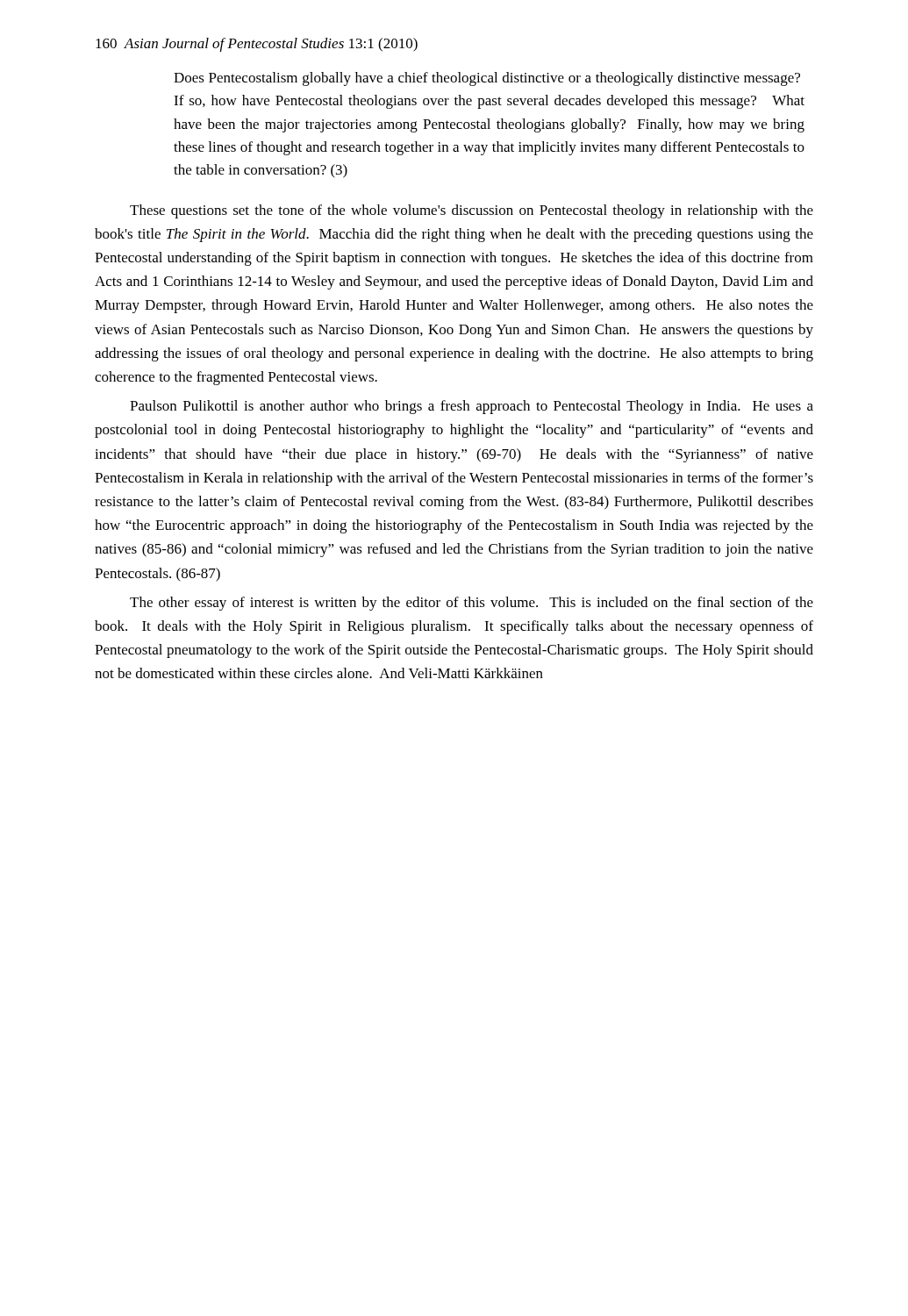Find the text block starting "Does Pentecostalism globally have a chief"
The height and width of the screenshot is (1316, 908).
489,124
